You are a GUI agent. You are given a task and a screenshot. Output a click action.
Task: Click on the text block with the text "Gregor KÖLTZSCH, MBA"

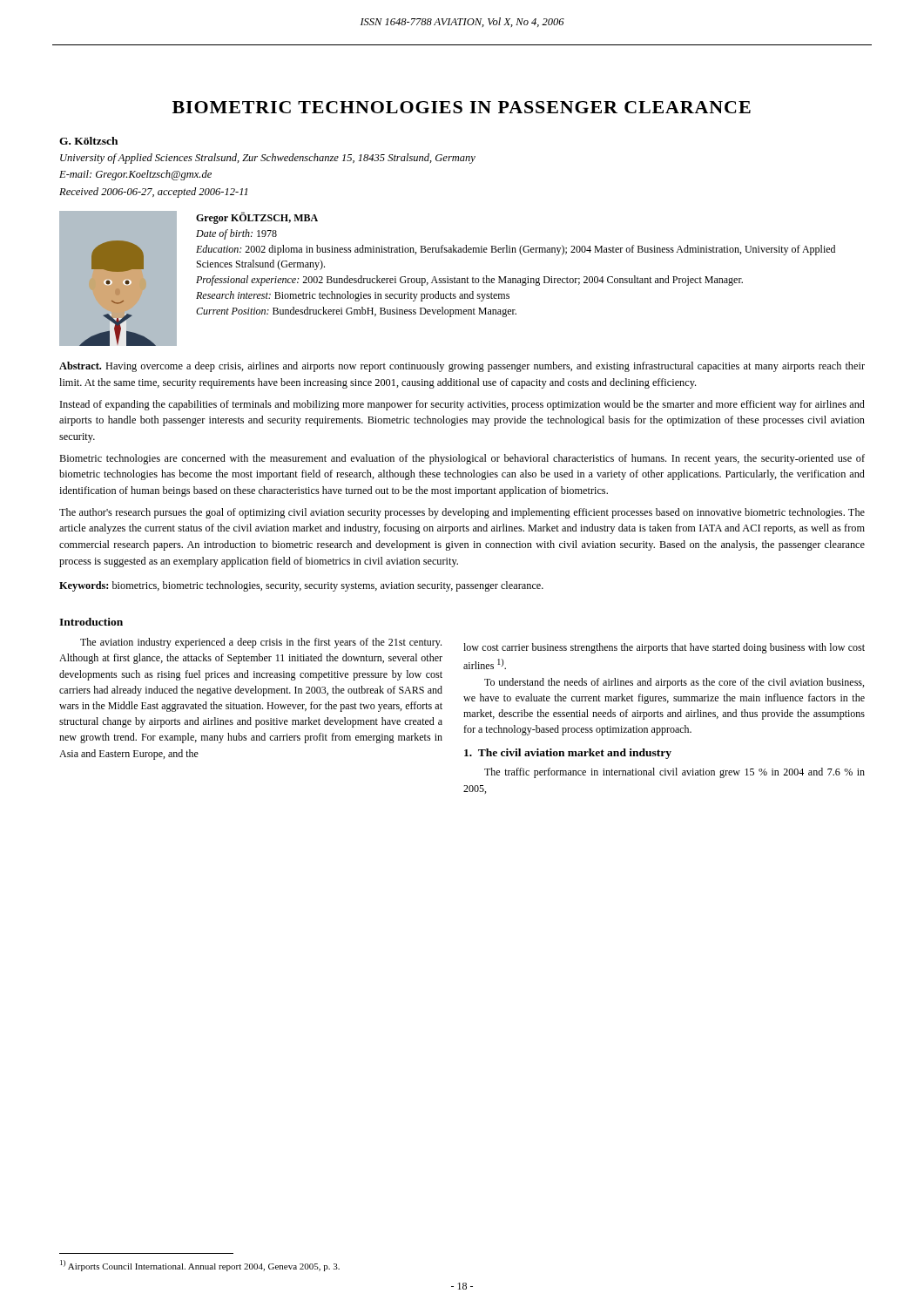[x=516, y=264]
